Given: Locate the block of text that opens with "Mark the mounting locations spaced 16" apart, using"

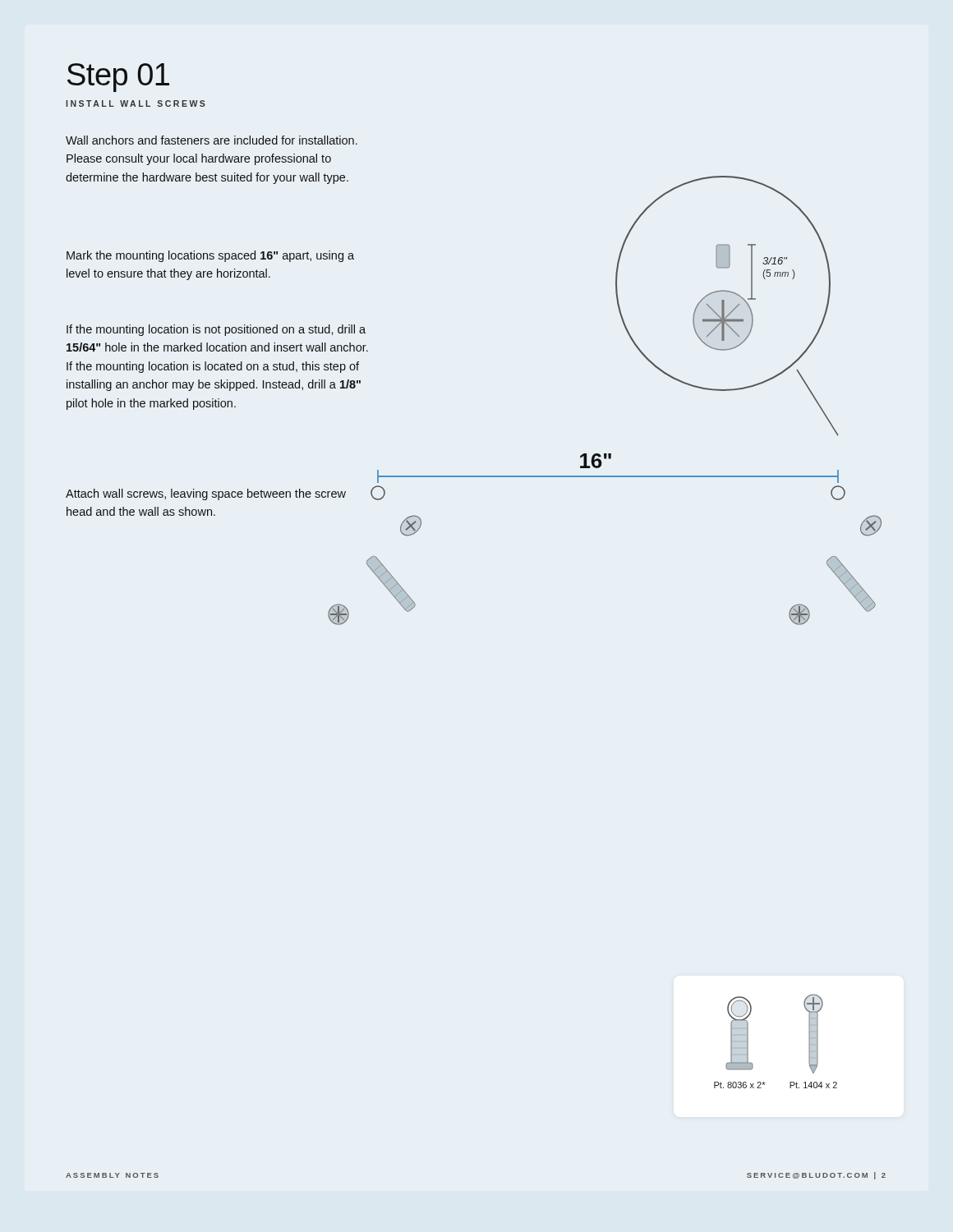Looking at the screenshot, I should click(218, 265).
